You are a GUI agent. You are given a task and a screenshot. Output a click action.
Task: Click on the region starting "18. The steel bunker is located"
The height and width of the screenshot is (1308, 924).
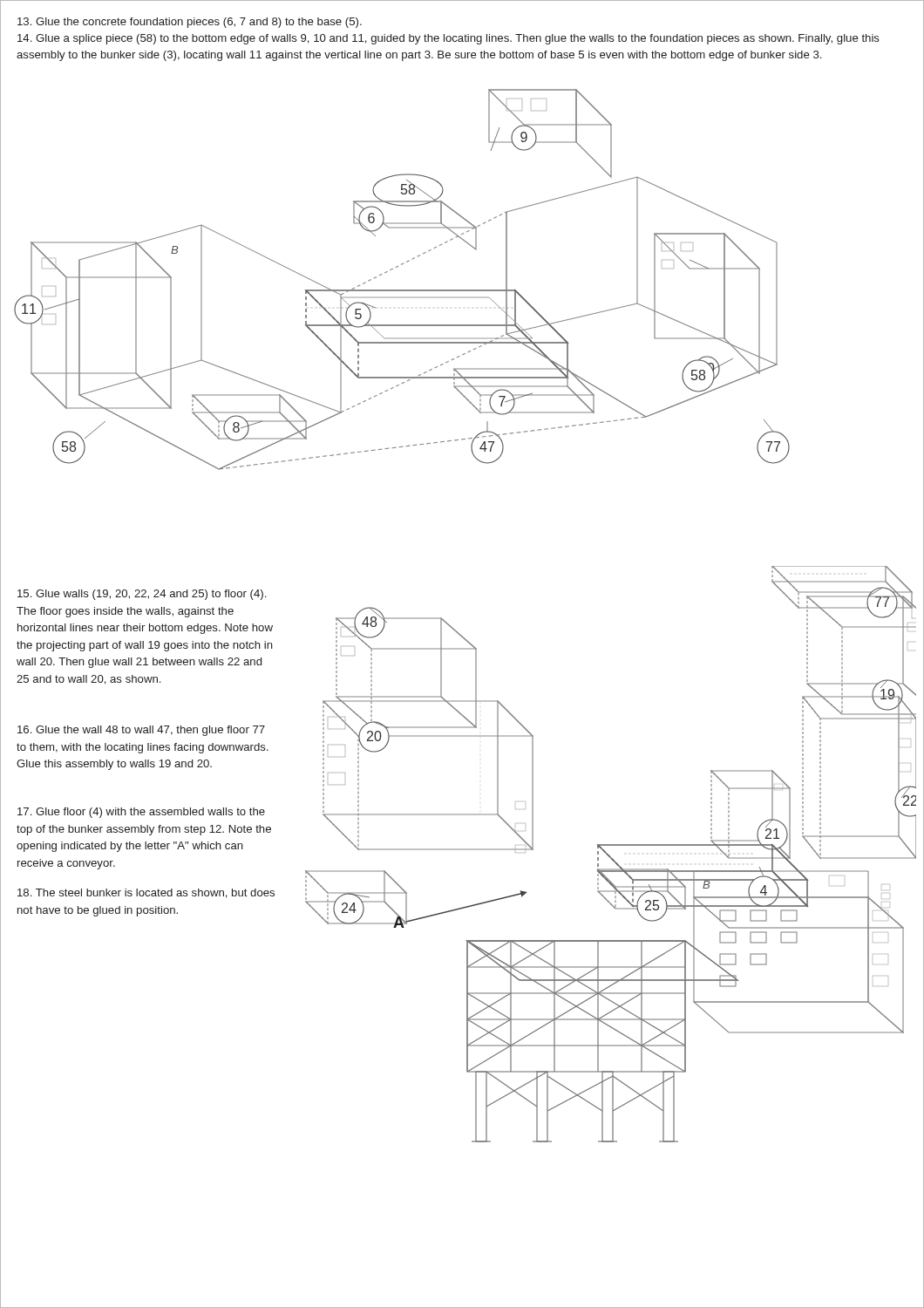coord(146,901)
